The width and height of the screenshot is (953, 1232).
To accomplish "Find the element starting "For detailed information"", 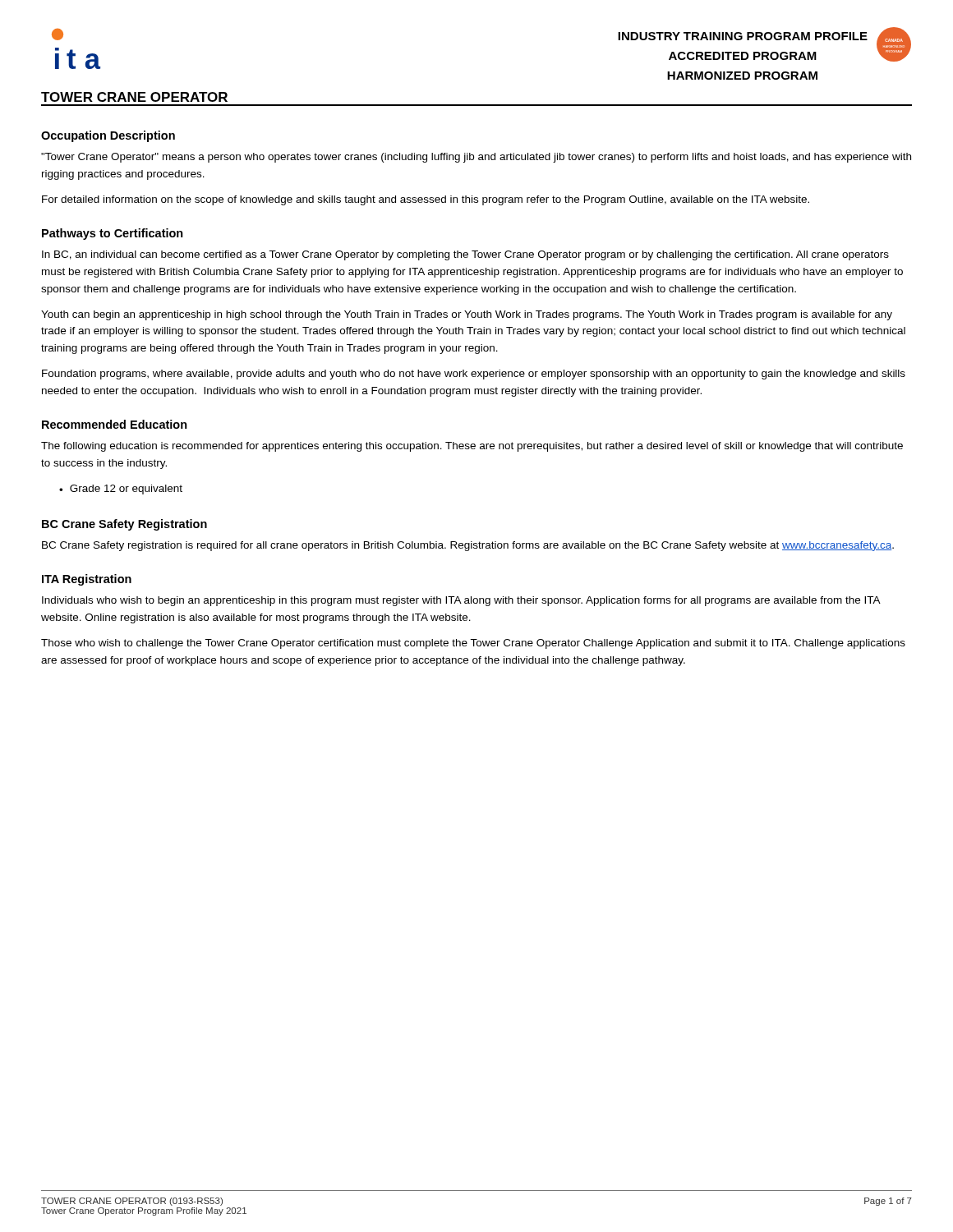I will (426, 199).
